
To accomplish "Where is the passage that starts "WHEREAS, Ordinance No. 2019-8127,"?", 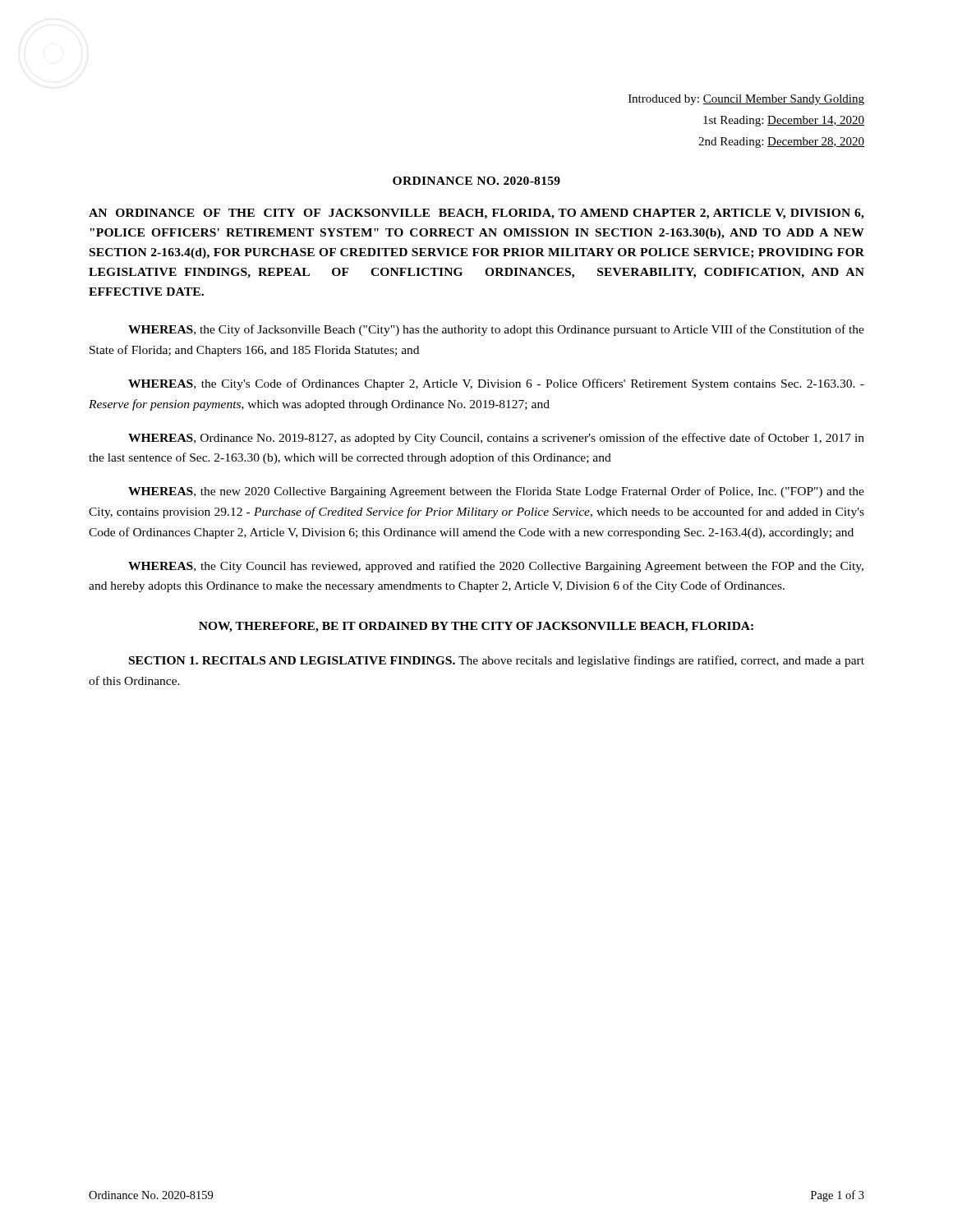I will click(476, 447).
